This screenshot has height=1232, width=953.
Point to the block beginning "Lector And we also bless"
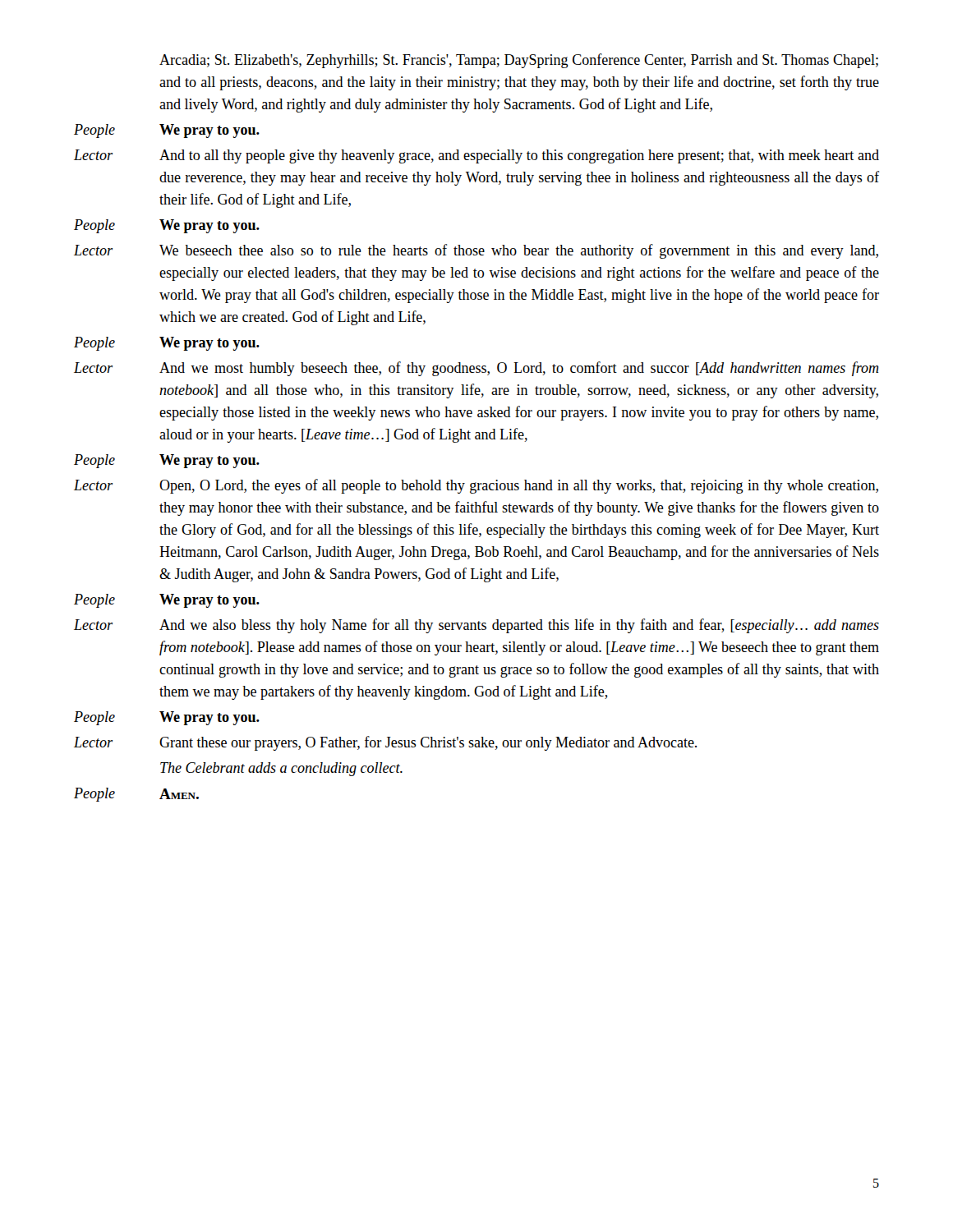pyautogui.click(x=476, y=659)
